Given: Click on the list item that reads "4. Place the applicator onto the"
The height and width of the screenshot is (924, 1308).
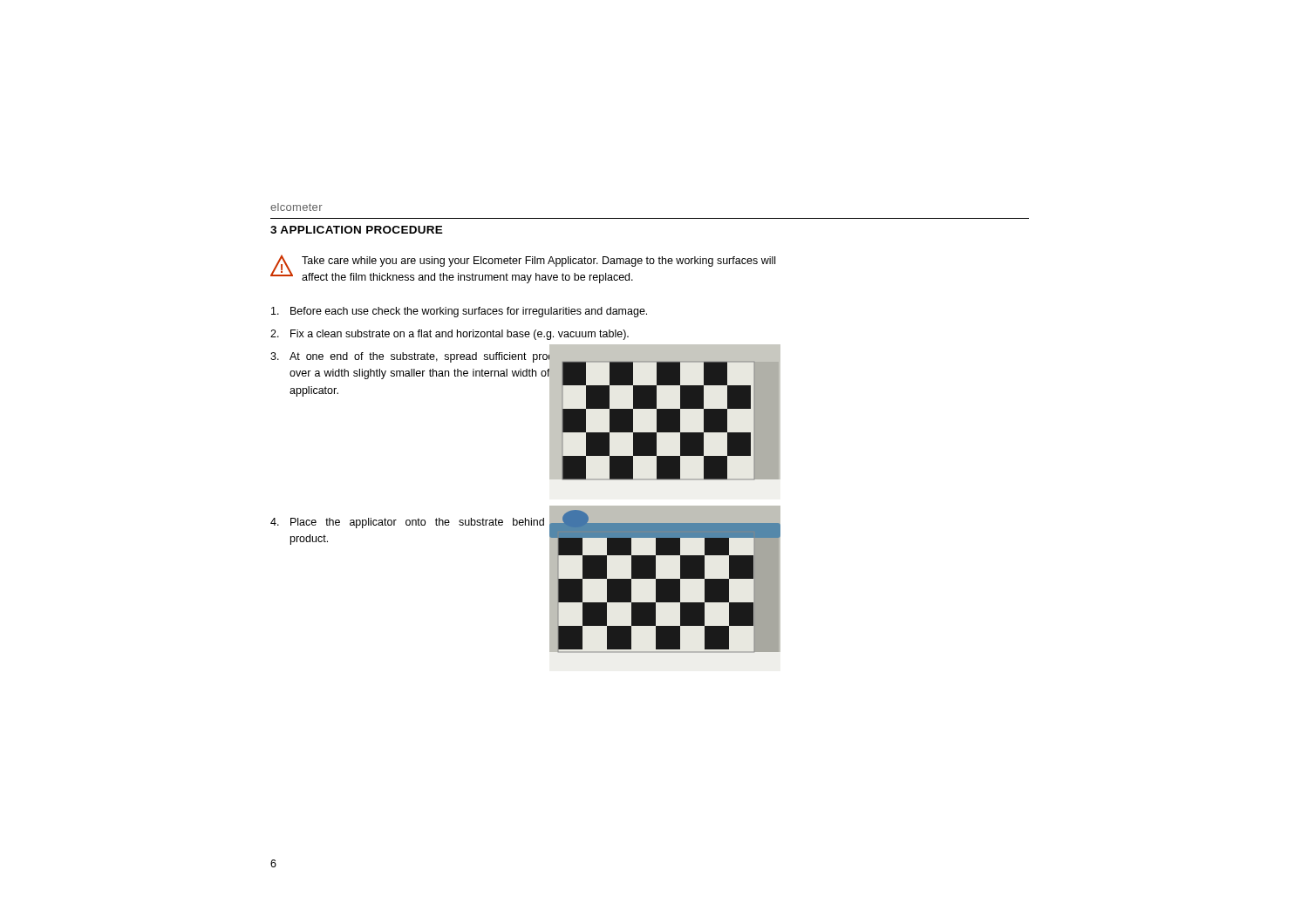Looking at the screenshot, I should [419, 531].
